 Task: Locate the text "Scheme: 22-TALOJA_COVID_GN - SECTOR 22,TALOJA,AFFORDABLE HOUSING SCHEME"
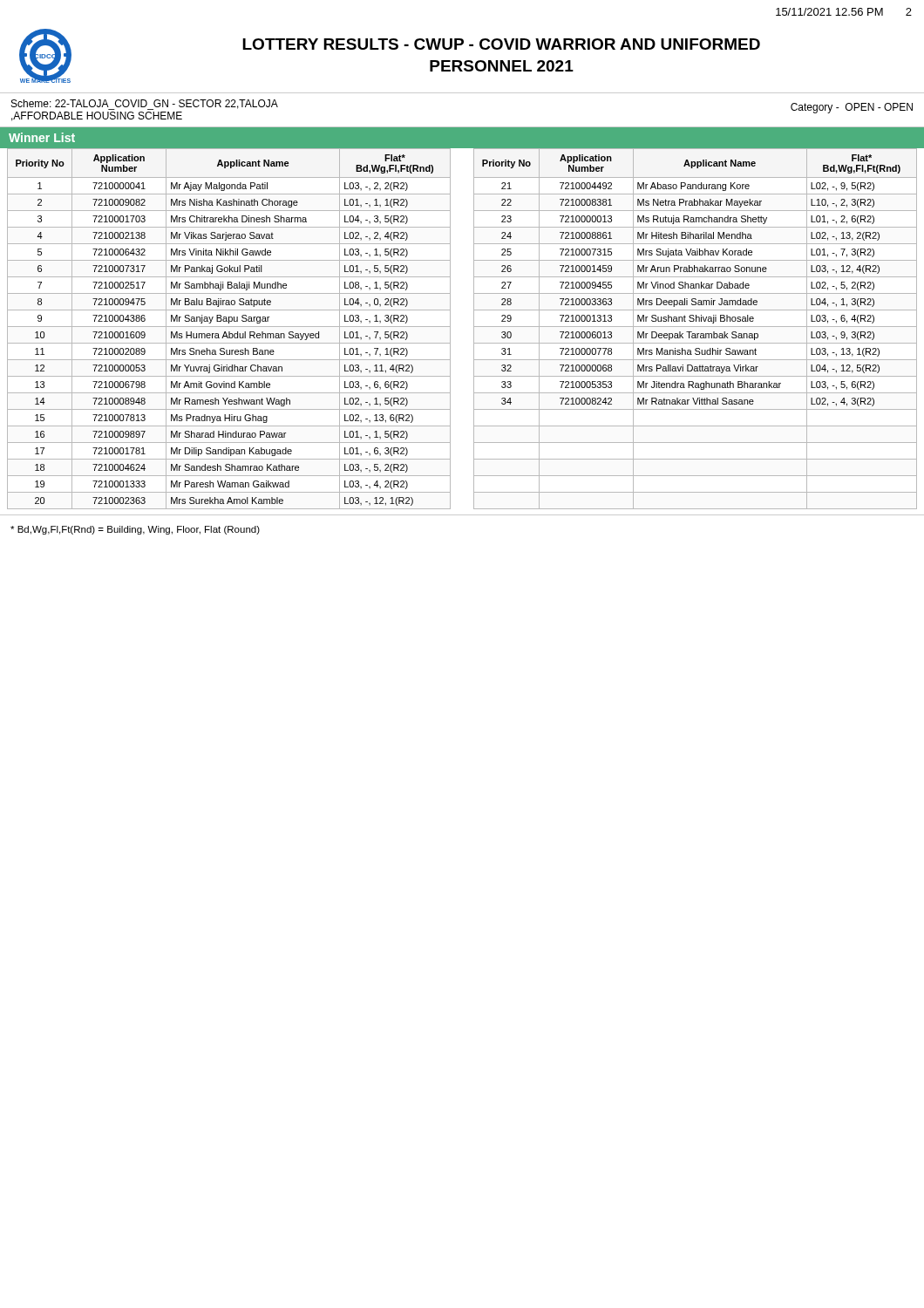click(144, 110)
